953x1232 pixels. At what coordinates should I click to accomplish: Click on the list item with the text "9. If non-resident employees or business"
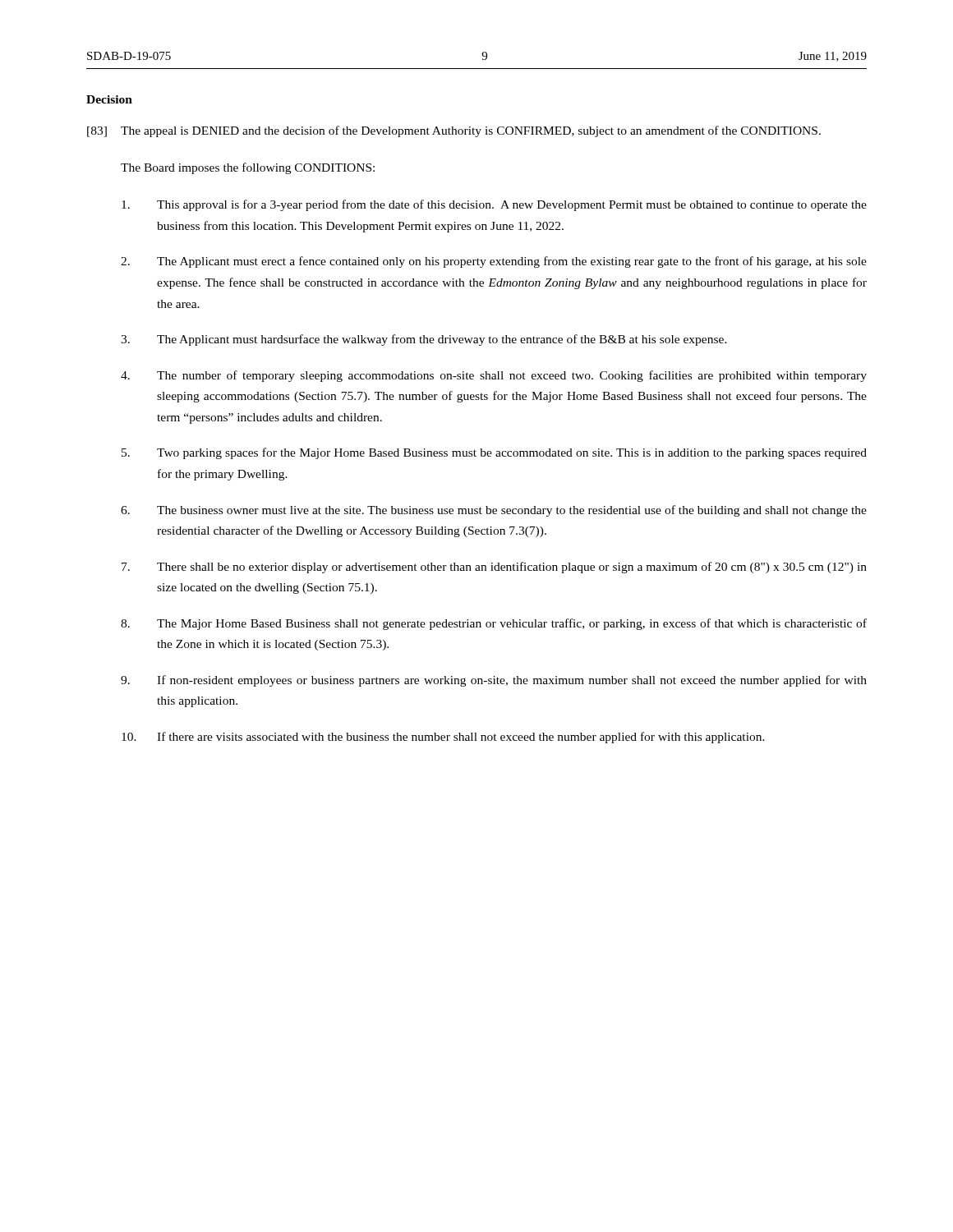494,690
